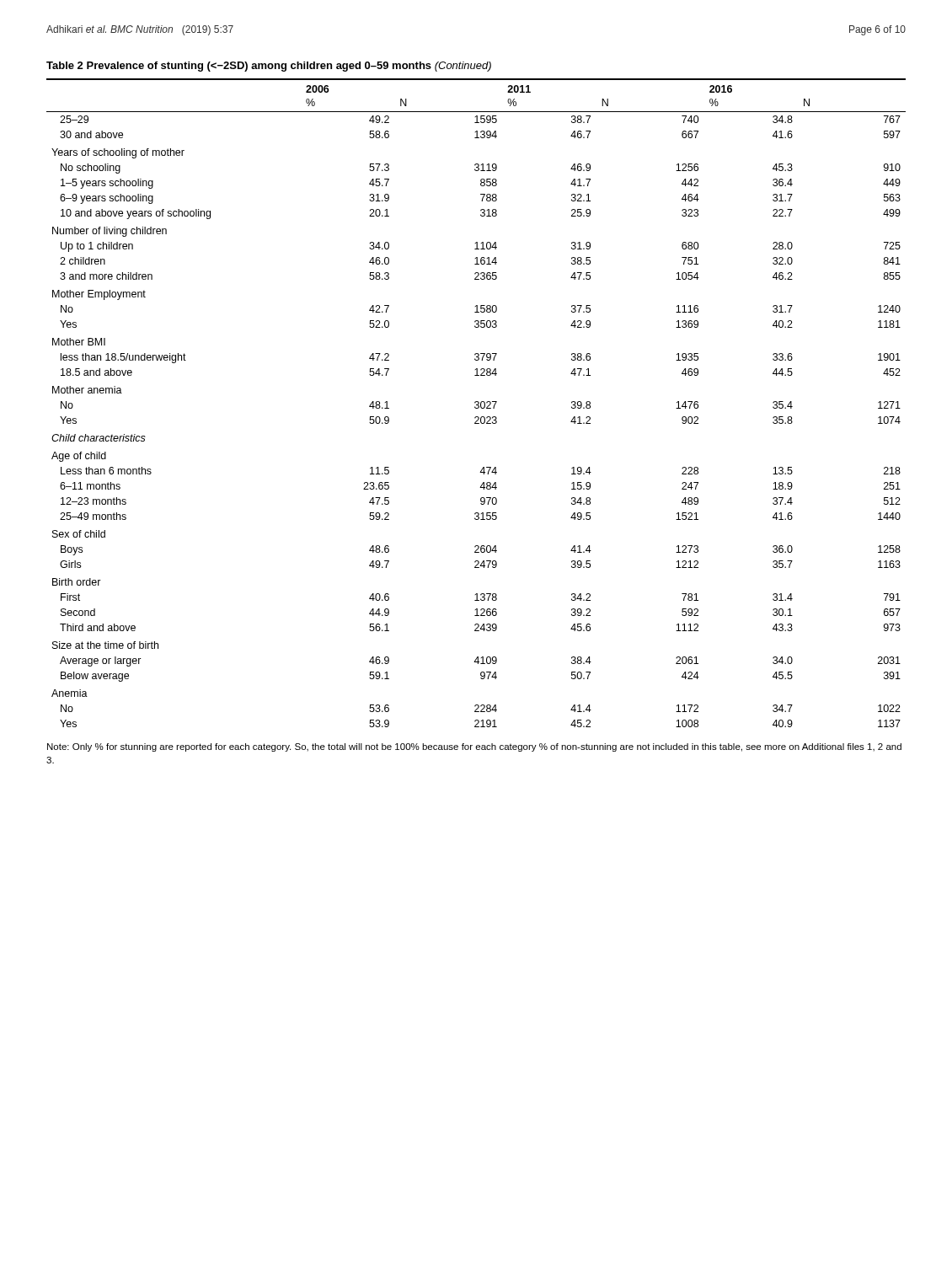
Task: Locate the caption containing "Table 2 Prevalence of stunting"
Action: tap(269, 65)
